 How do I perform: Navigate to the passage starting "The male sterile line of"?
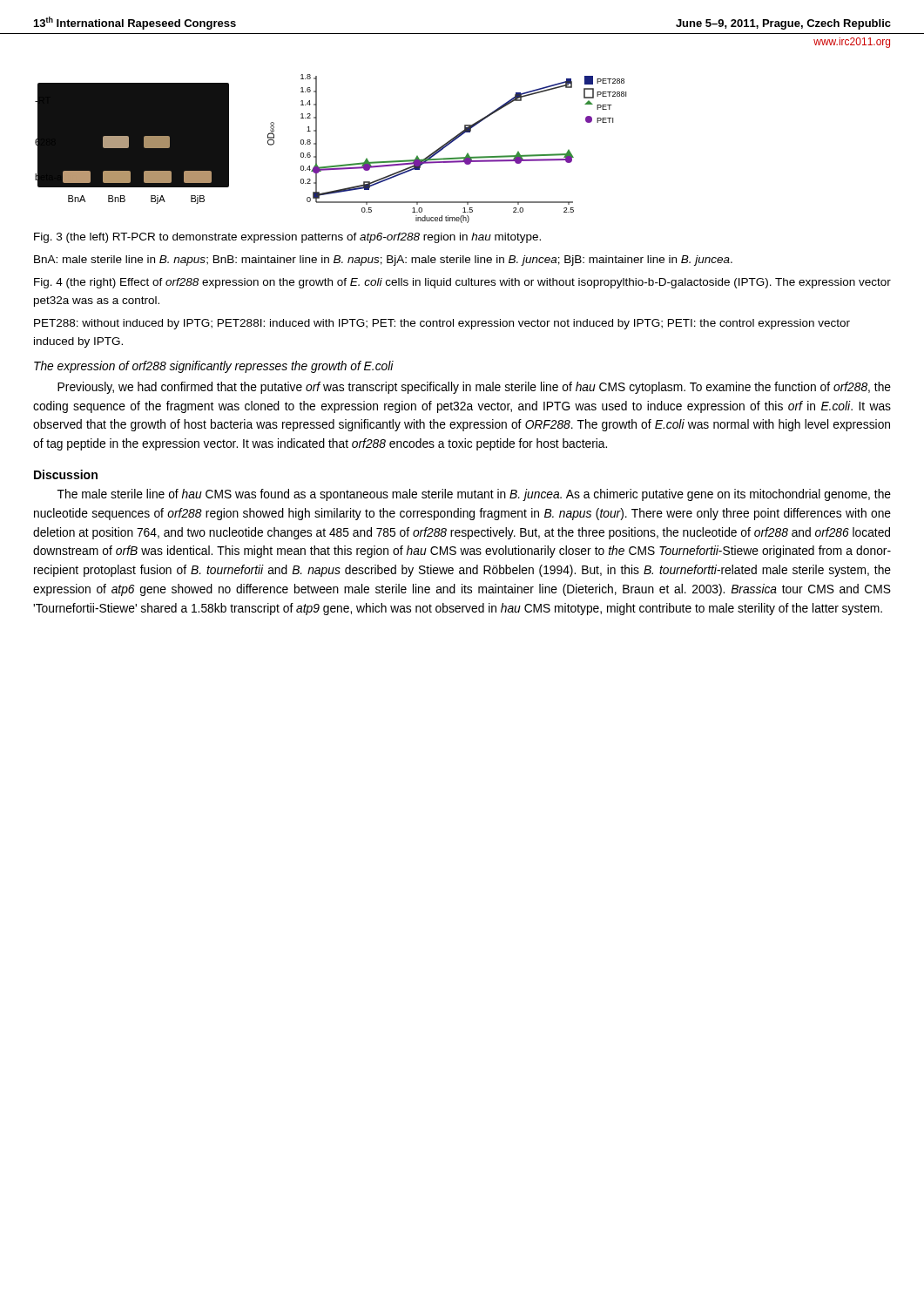462,552
